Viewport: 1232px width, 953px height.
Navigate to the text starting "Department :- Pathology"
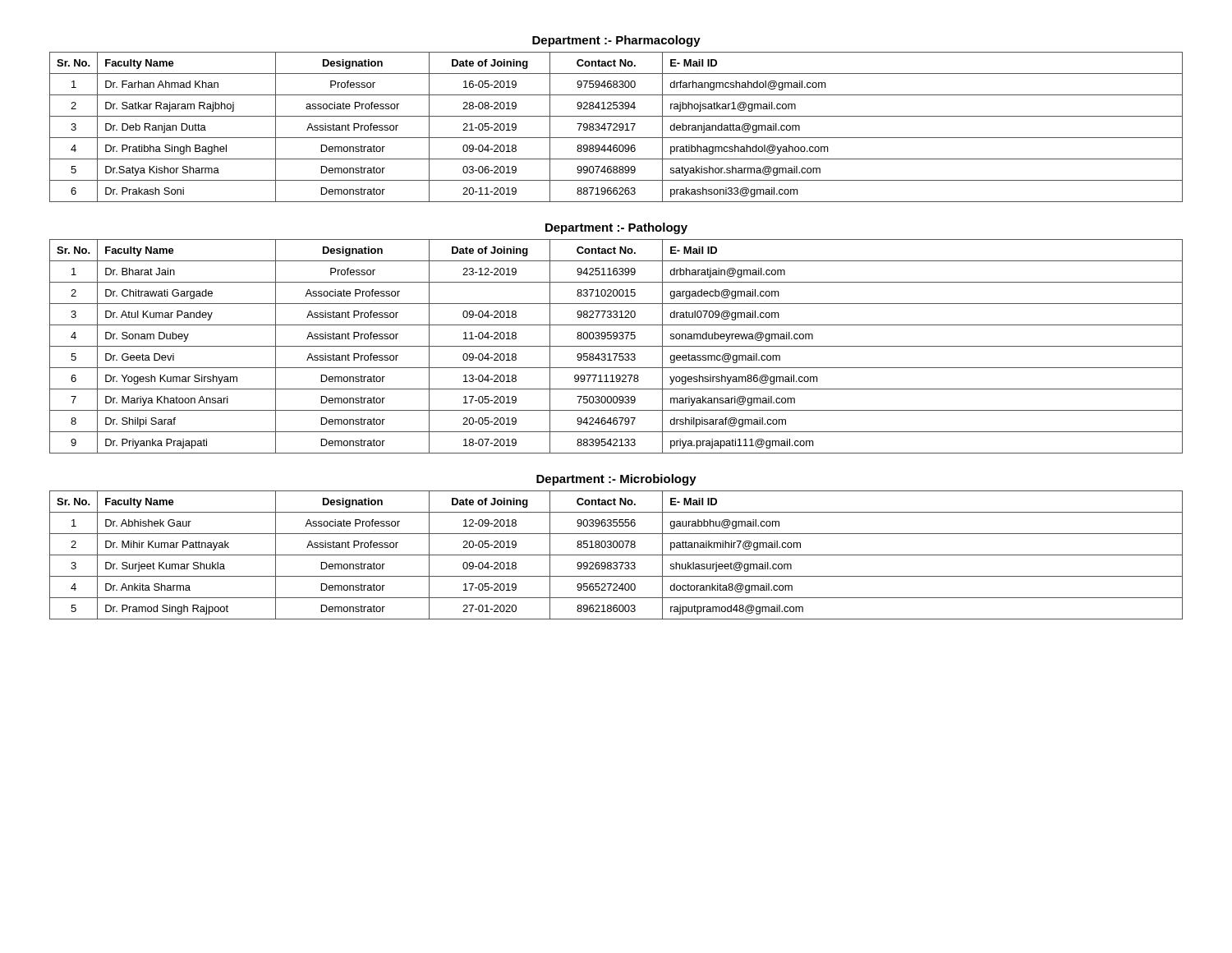(616, 227)
